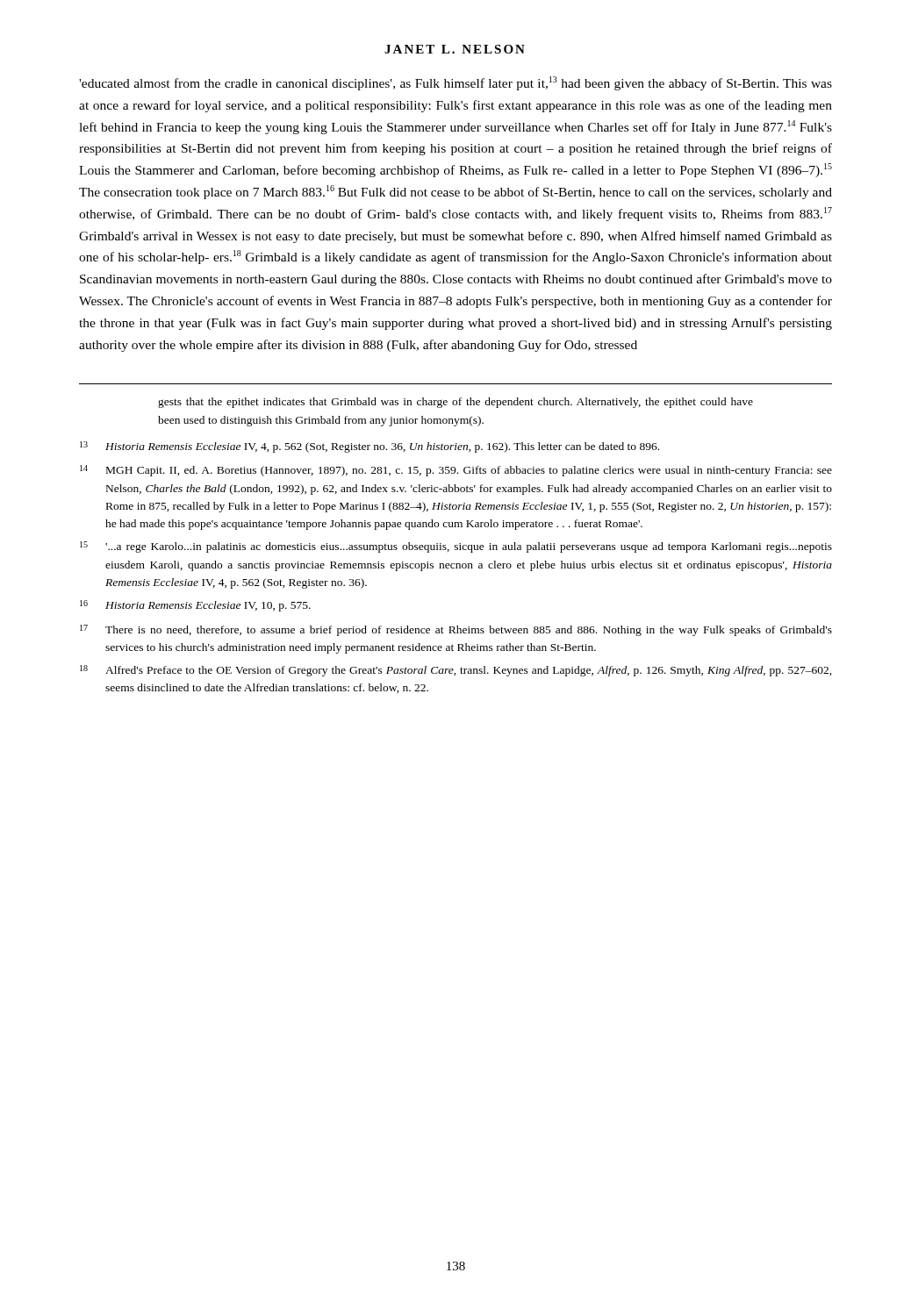This screenshot has height=1316, width=911.
Task: Select the region starting "14 MGH Capit. II,"
Action: click(x=456, y=497)
